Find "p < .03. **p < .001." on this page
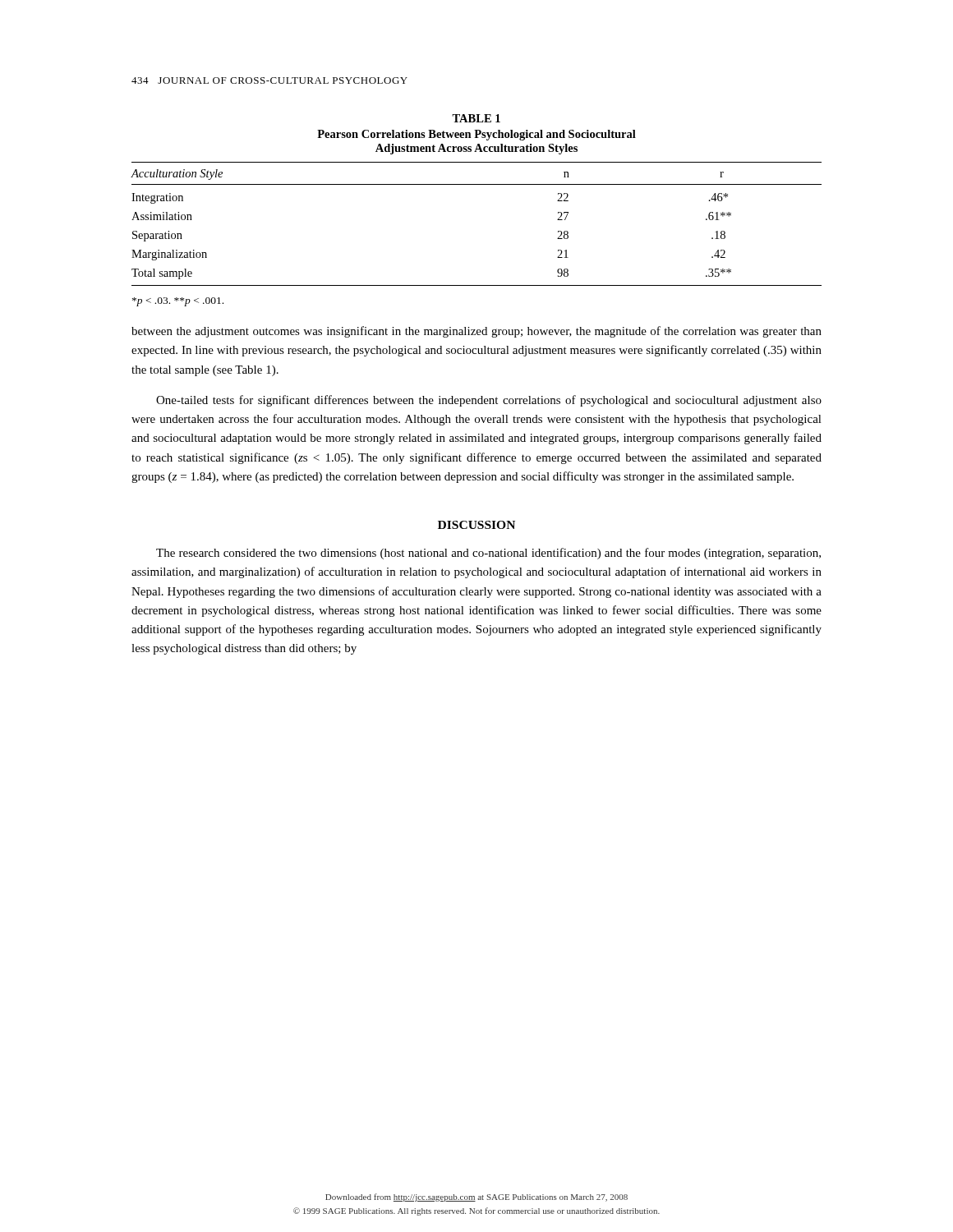953x1232 pixels. click(178, 300)
